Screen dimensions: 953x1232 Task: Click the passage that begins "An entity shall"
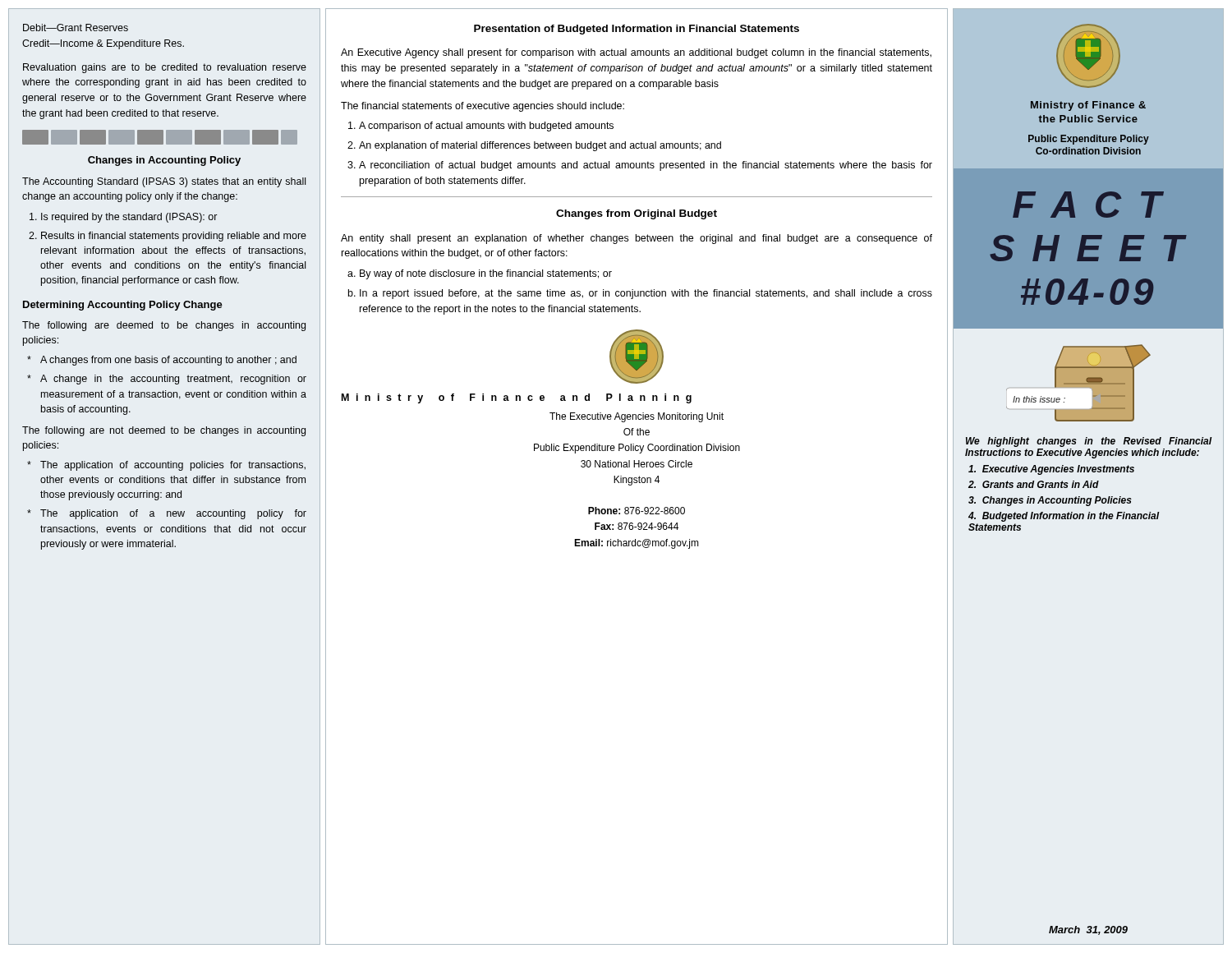[x=637, y=246]
